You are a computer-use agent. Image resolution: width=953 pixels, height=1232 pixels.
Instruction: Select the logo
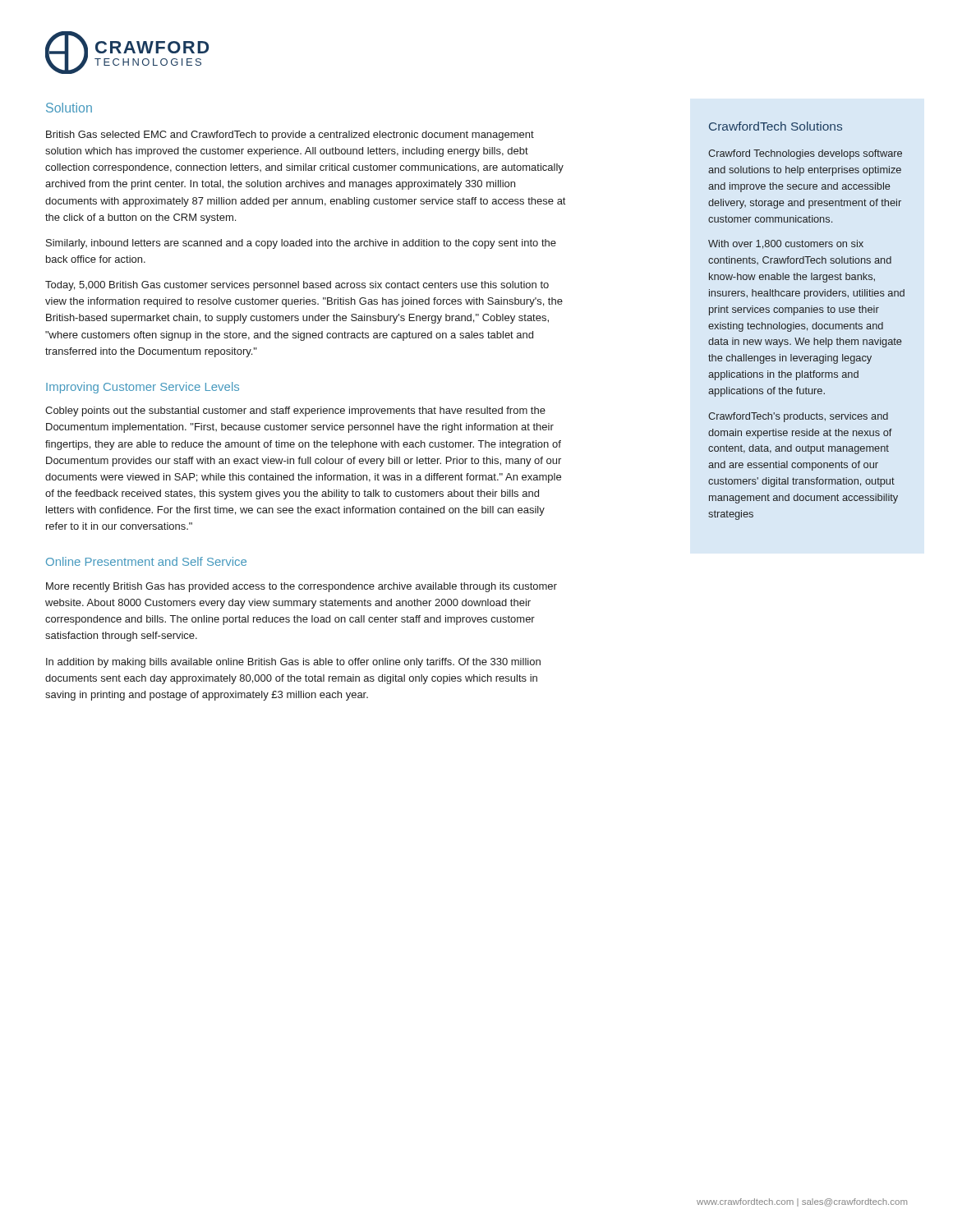pyautogui.click(x=128, y=53)
